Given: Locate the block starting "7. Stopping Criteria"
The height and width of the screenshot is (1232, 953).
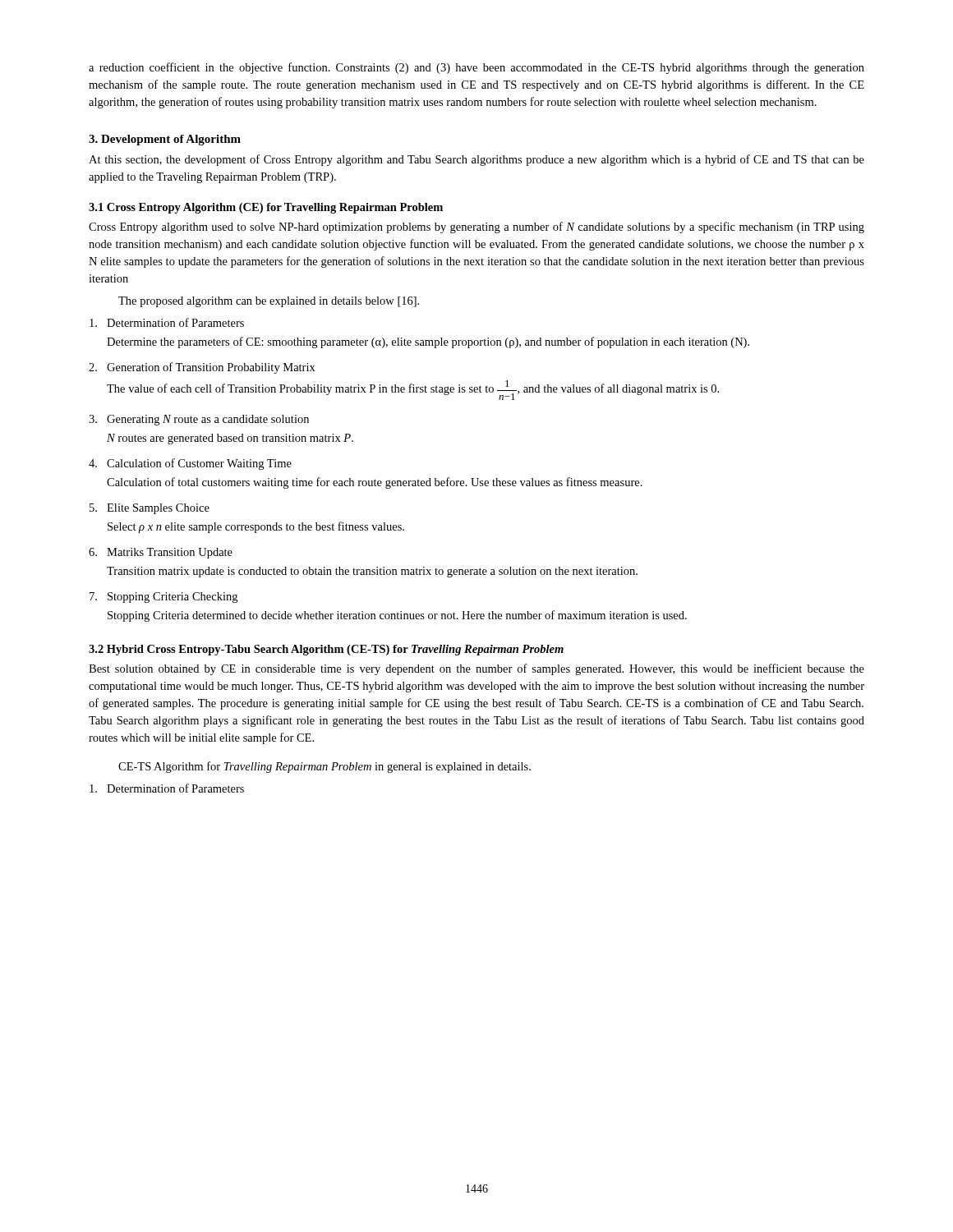Looking at the screenshot, I should 388,606.
